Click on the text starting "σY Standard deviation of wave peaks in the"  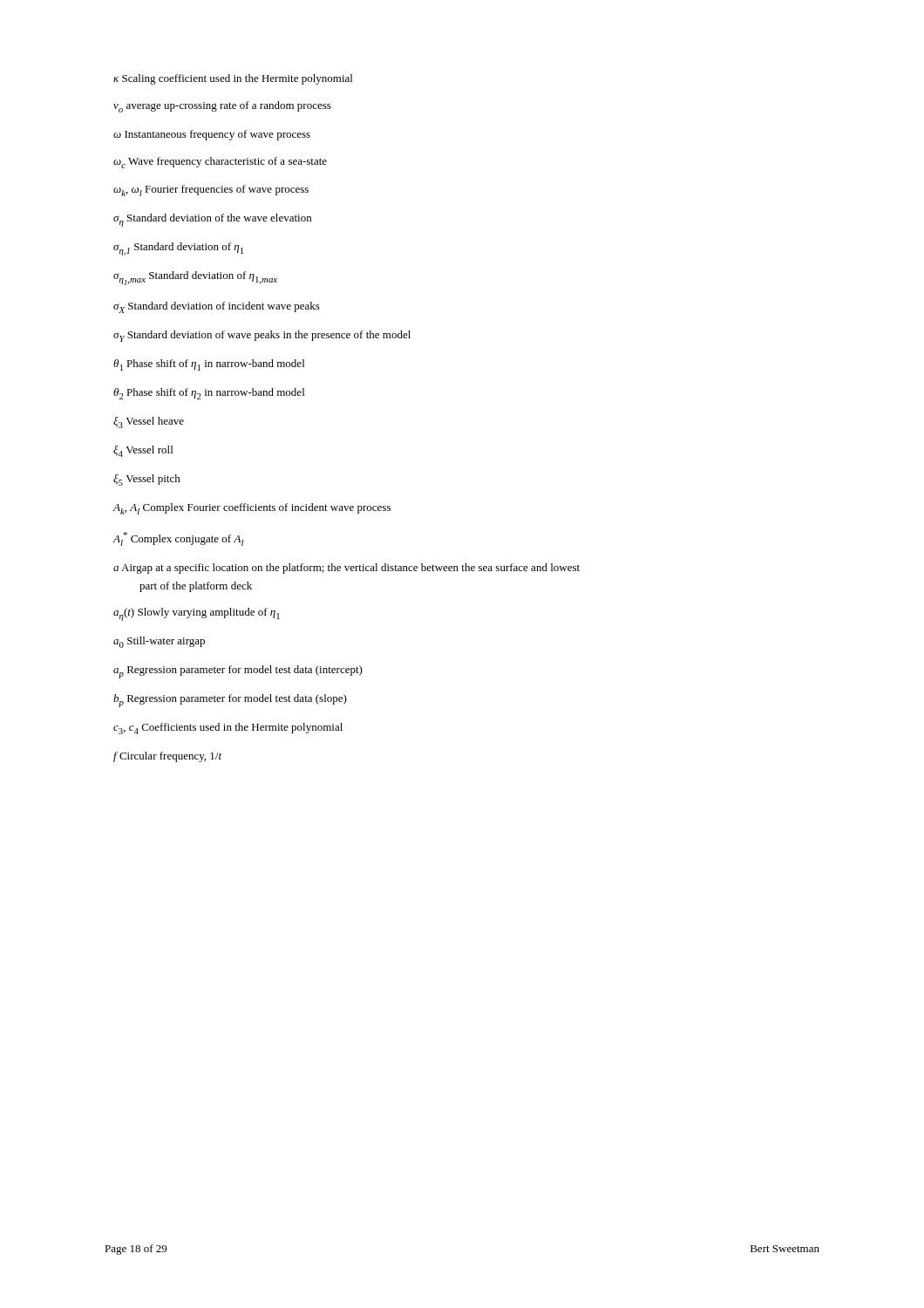pyautogui.click(x=262, y=336)
